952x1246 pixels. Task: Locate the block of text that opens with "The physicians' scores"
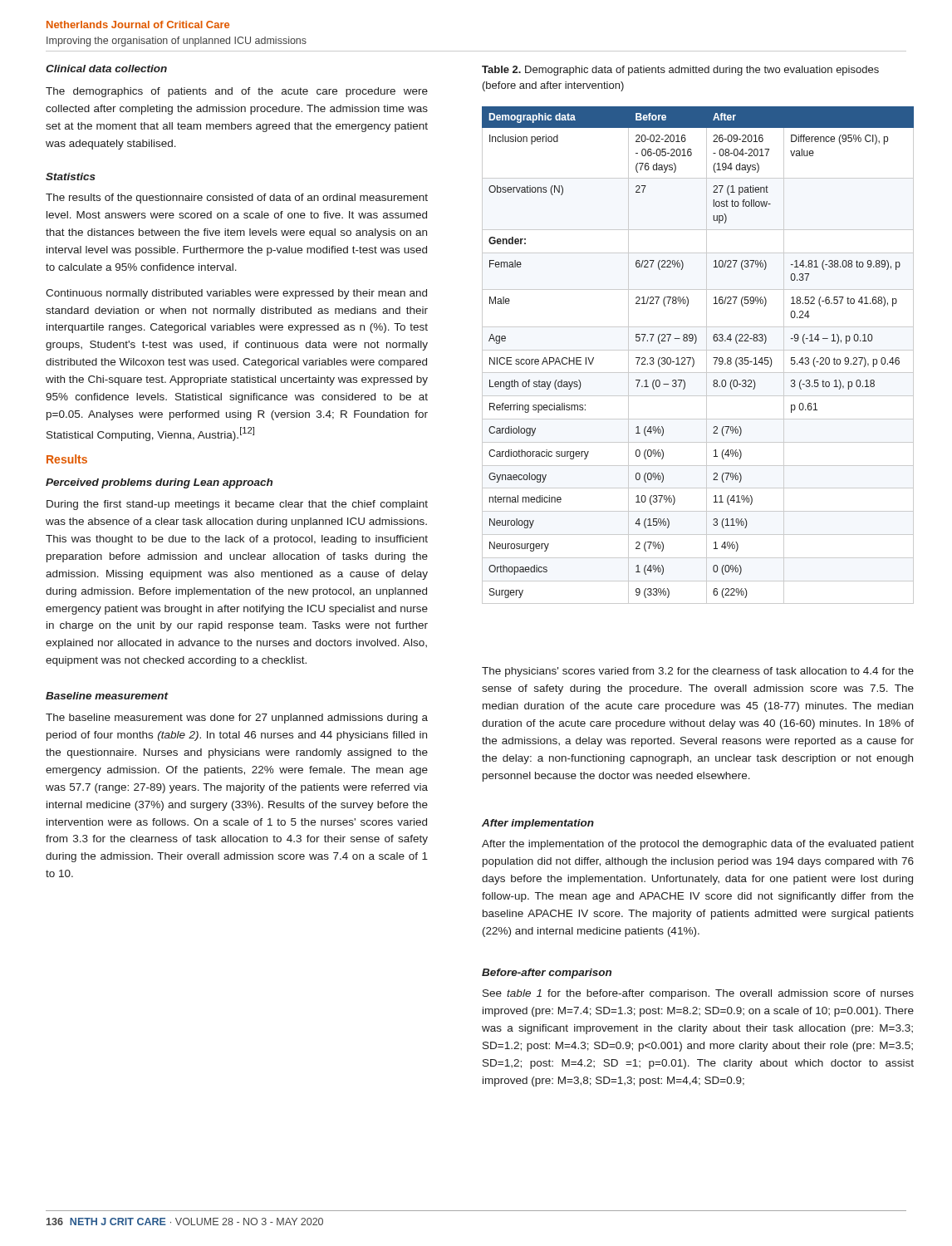tap(698, 724)
